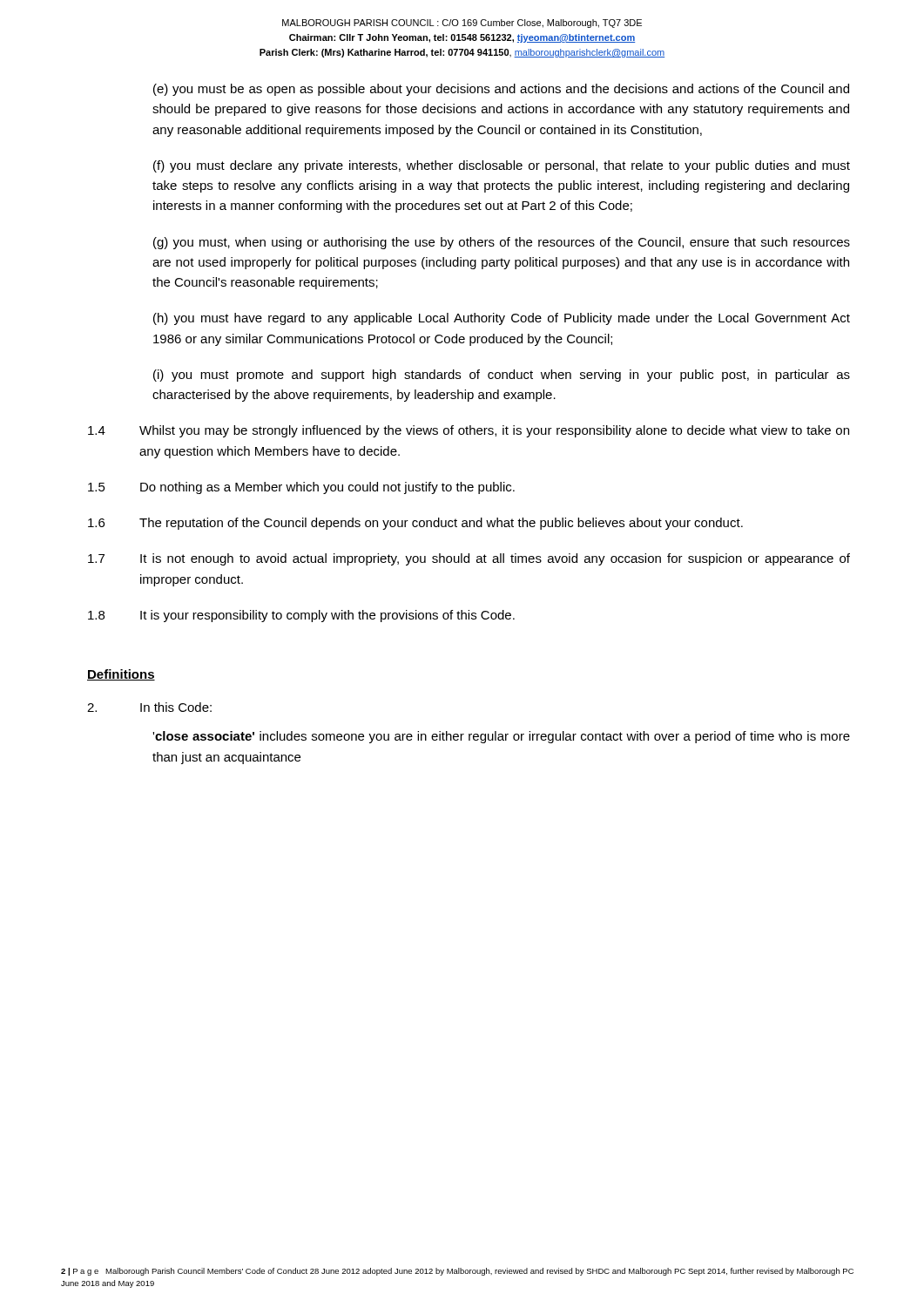
Task: Click on the list item containing "6 The reputation of the Council depends"
Action: coord(469,522)
